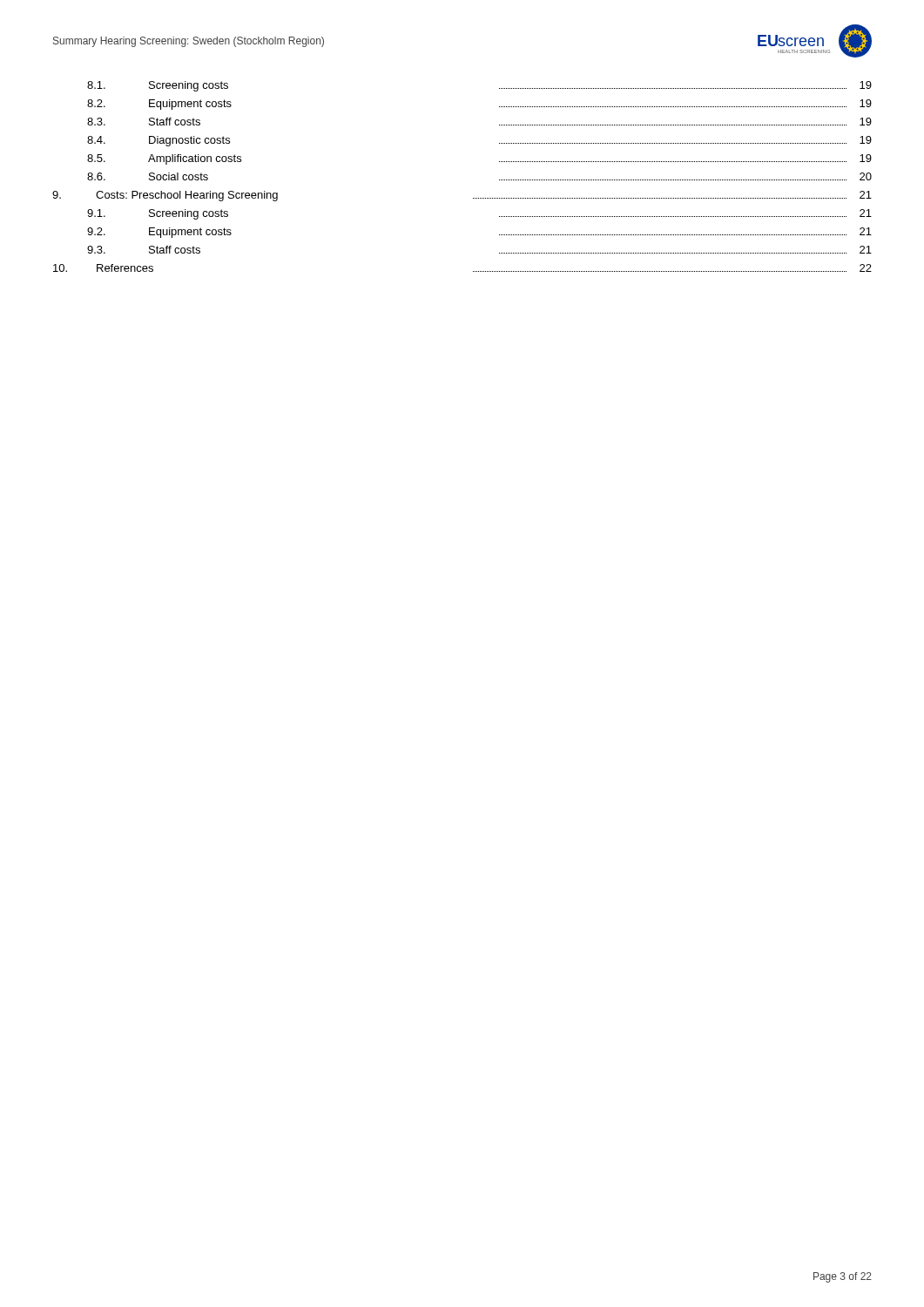Locate the text "9.1. Screening costs 21"
The height and width of the screenshot is (1307, 924).
click(100, 214)
